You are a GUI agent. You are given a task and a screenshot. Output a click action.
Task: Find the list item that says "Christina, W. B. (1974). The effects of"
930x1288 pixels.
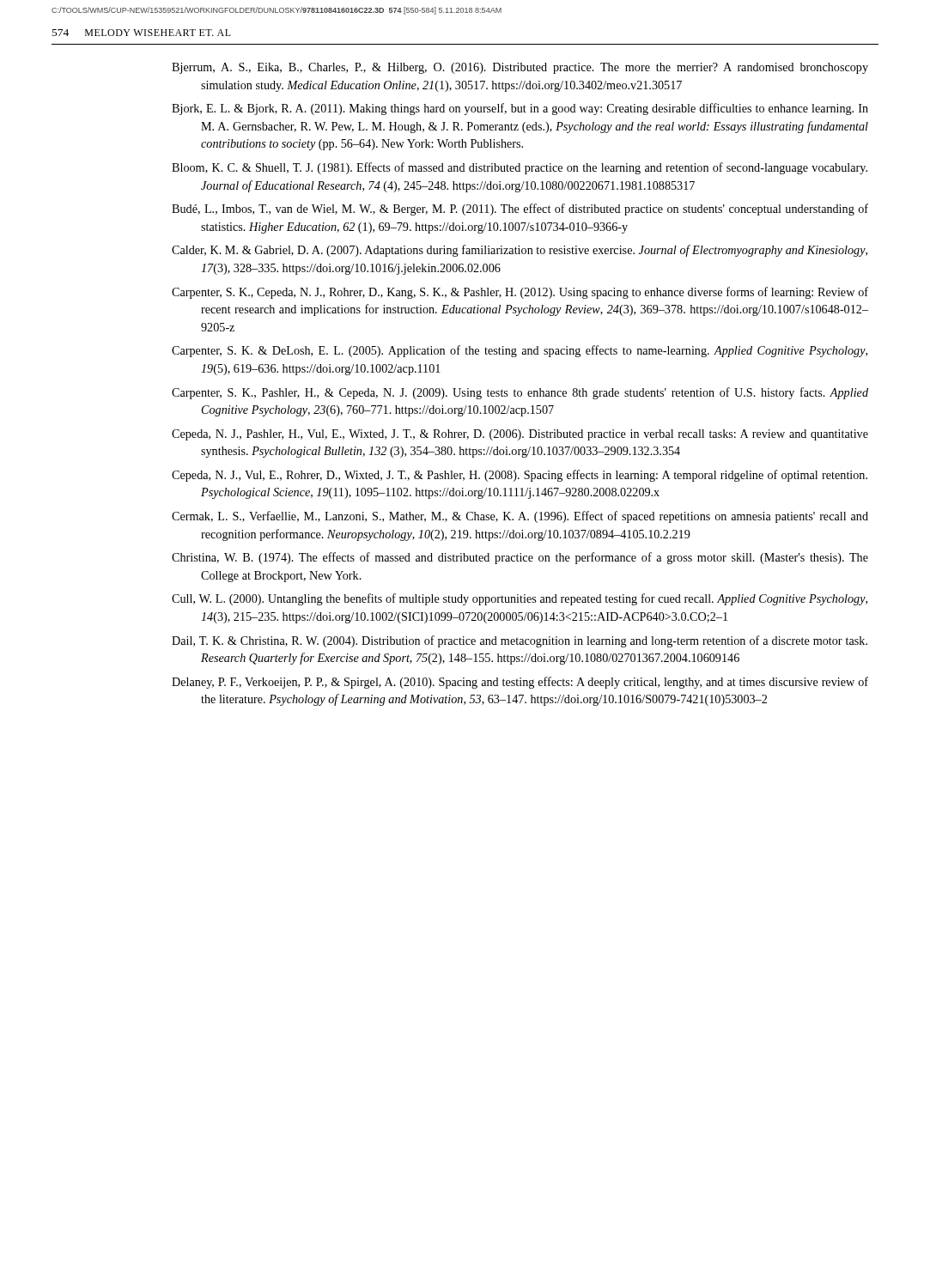point(520,566)
